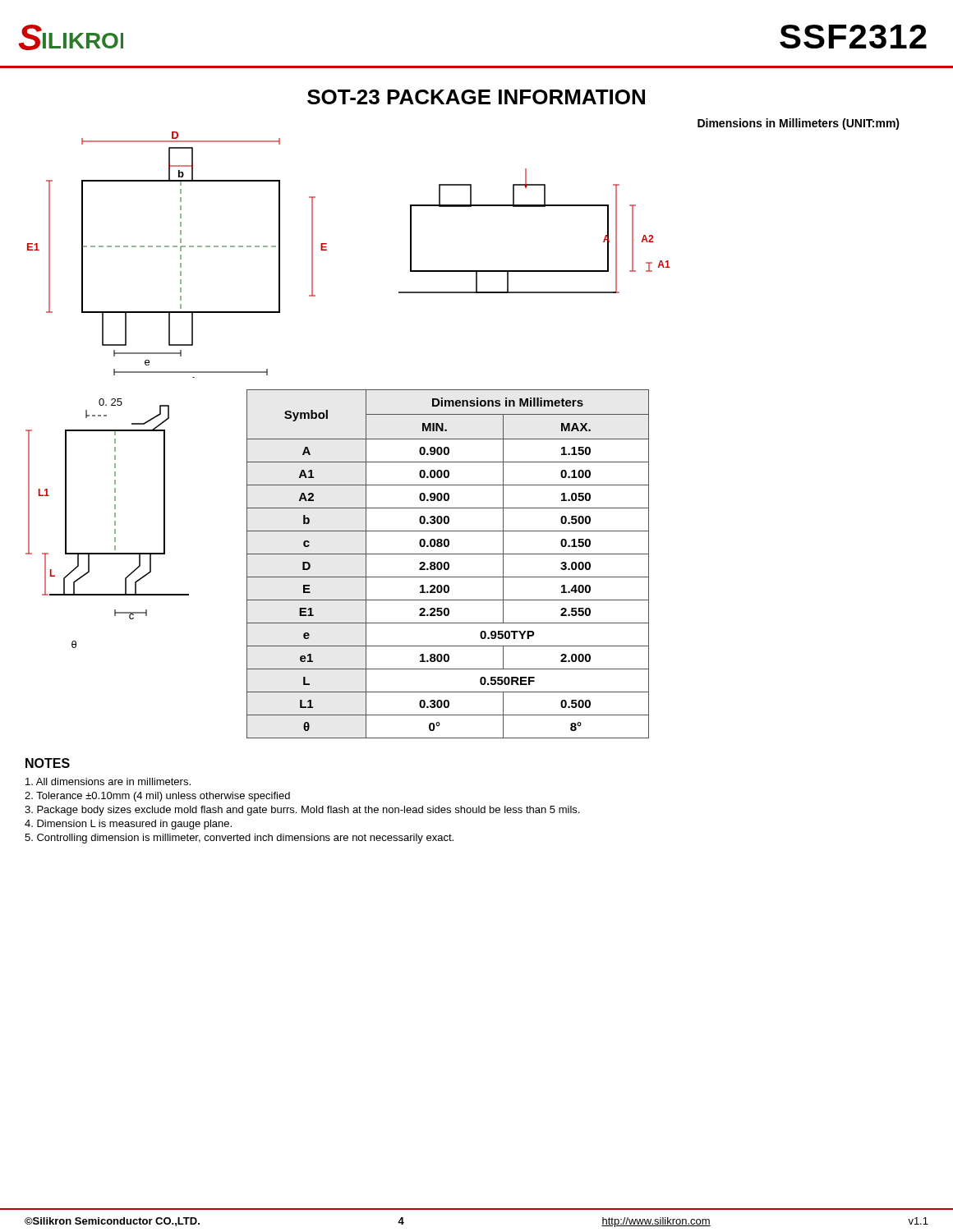Point to the passage starting "SOT-23 PACKAGE INFORMATION"
Screen dimensions: 1232x953
(476, 97)
